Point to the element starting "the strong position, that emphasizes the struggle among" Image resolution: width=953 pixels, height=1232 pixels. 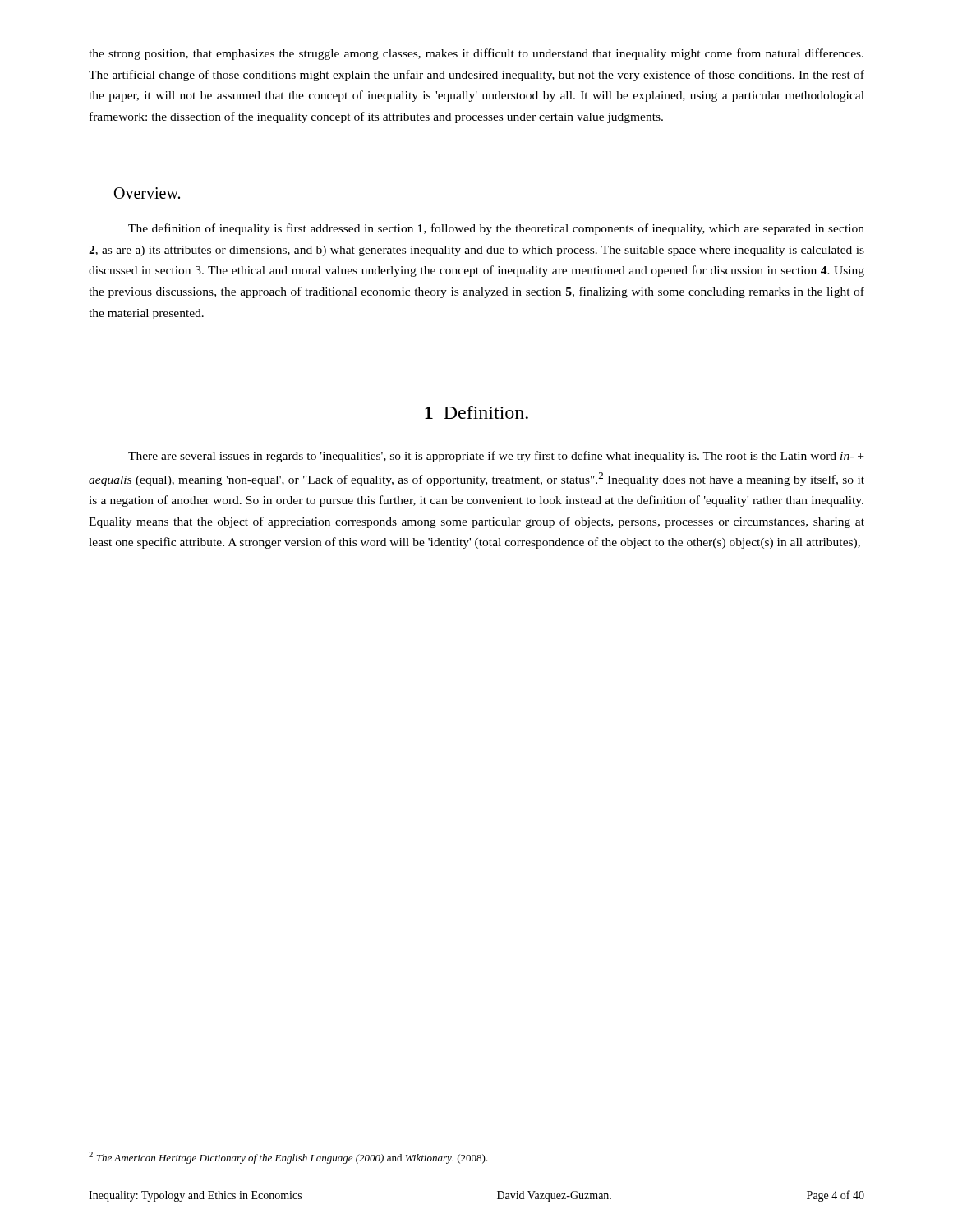pyautogui.click(x=476, y=84)
